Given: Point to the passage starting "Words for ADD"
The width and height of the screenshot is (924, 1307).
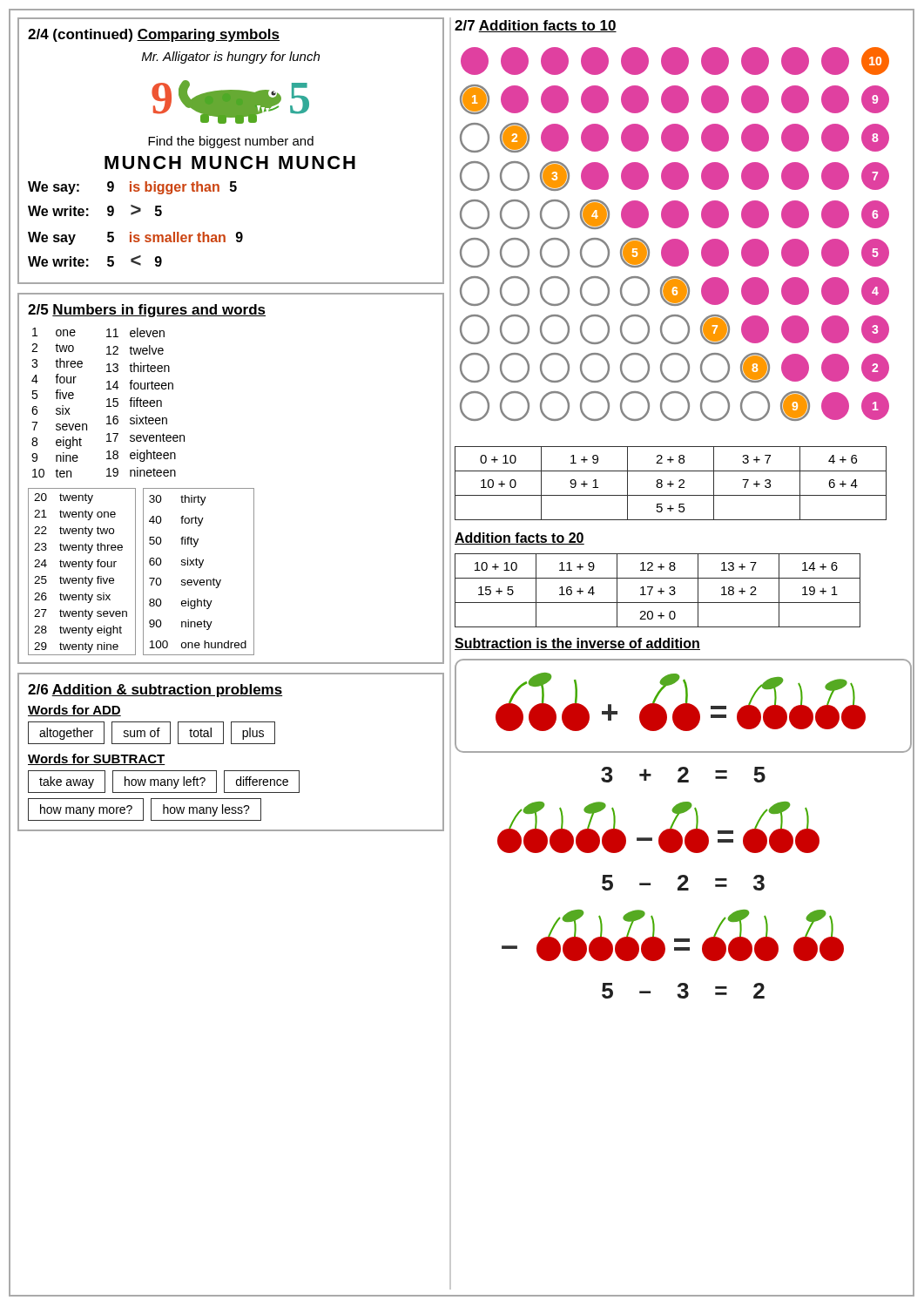Looking at the screenshot, I should click(x=74, y=710).
